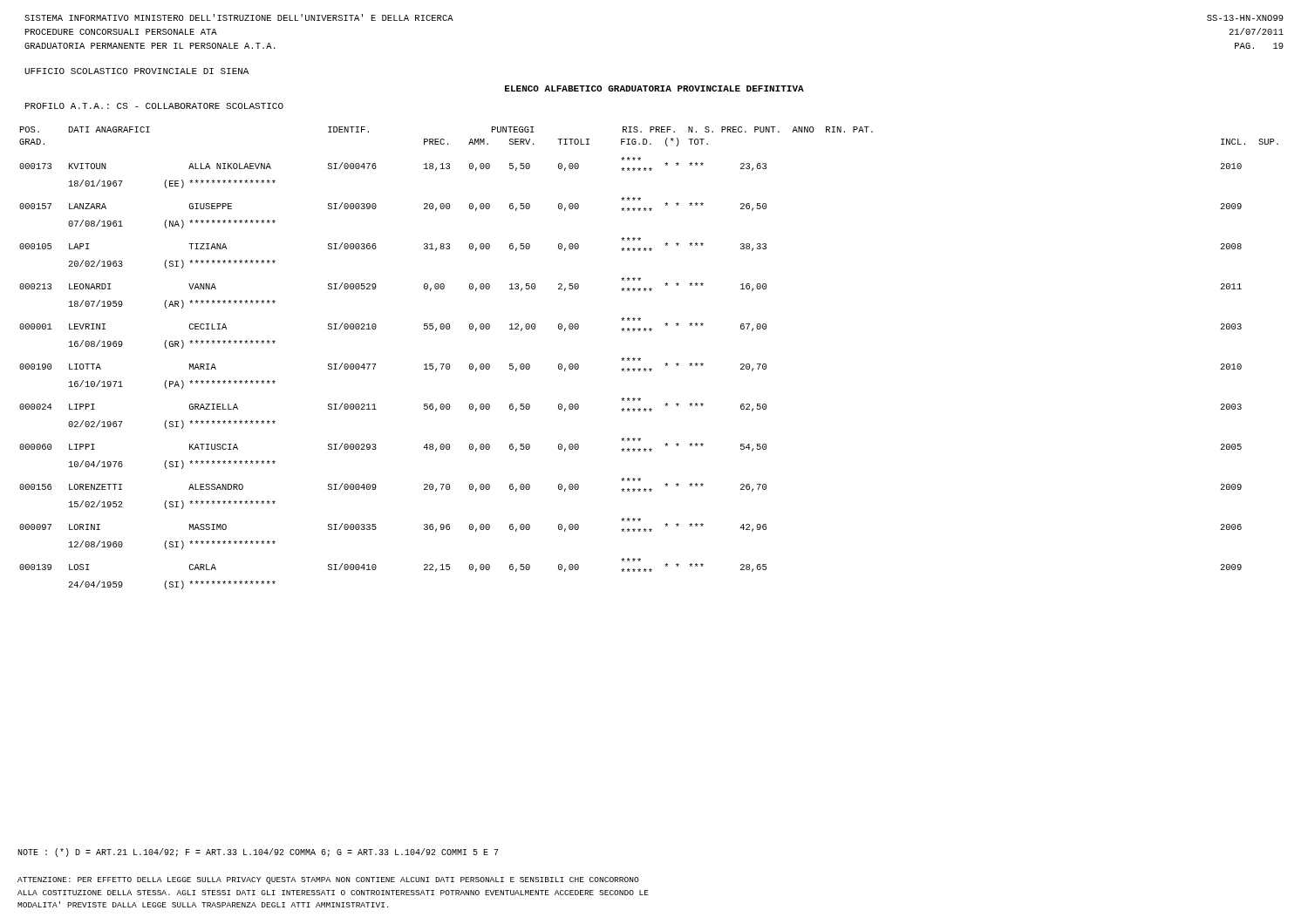Select the table that reads "* *"

point(654,357)
